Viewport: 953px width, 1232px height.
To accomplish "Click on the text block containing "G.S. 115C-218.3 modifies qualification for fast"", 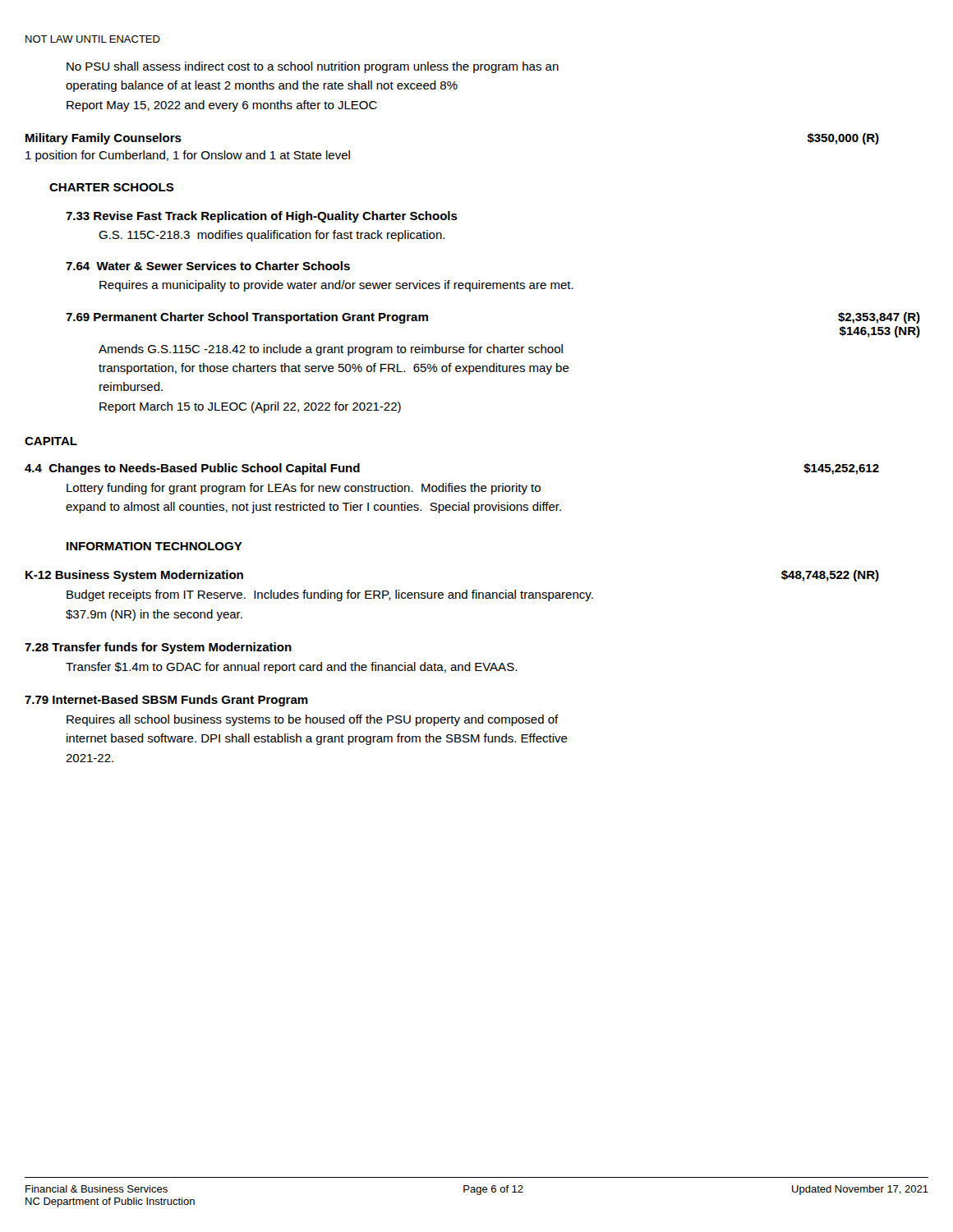I will click(272, 234).
